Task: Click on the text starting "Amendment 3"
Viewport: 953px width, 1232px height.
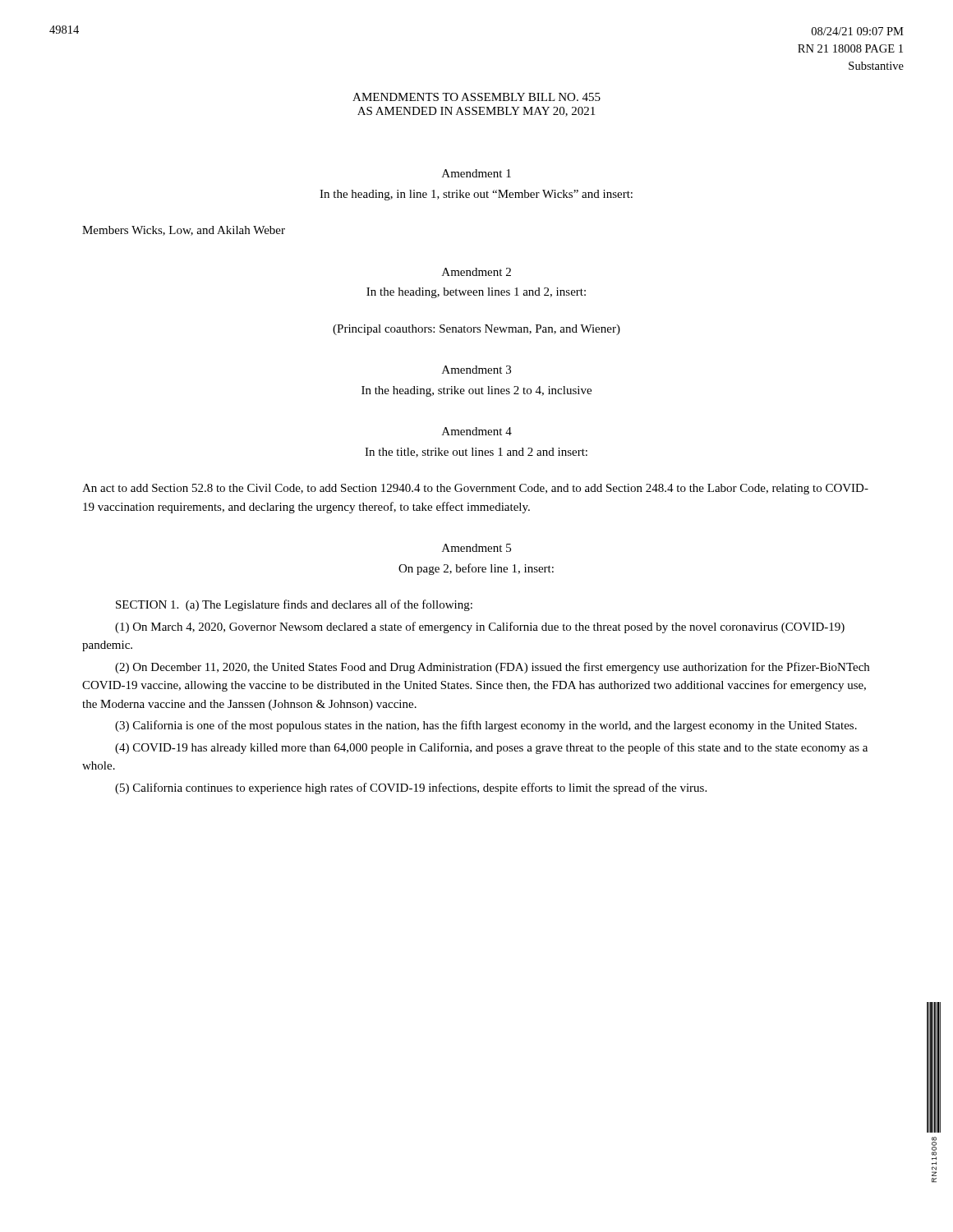Action: click(476, 370)
